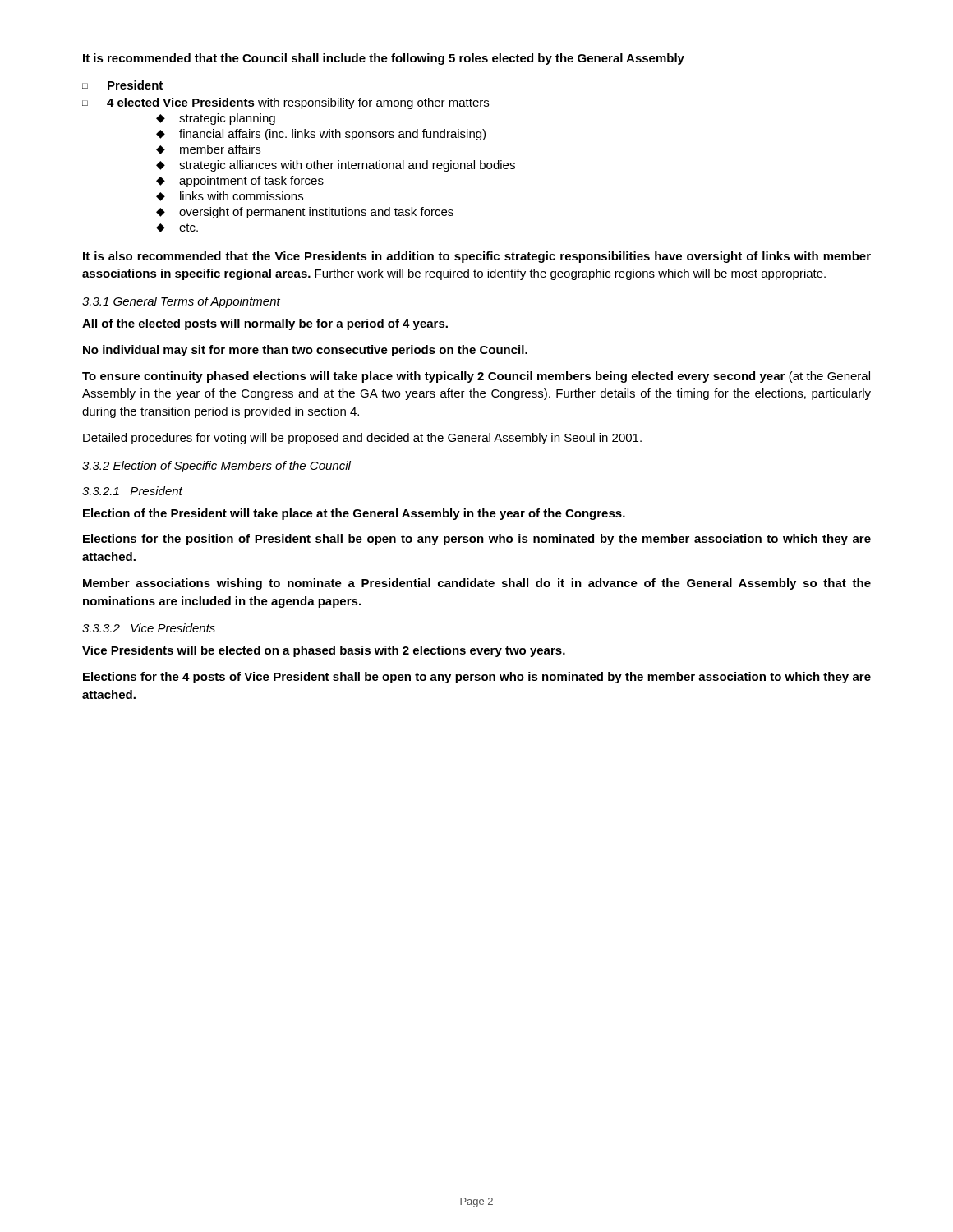This screenshot has height=1232, width=953.
Task: Find the list item with the text "□ President"
Action: 123,85
